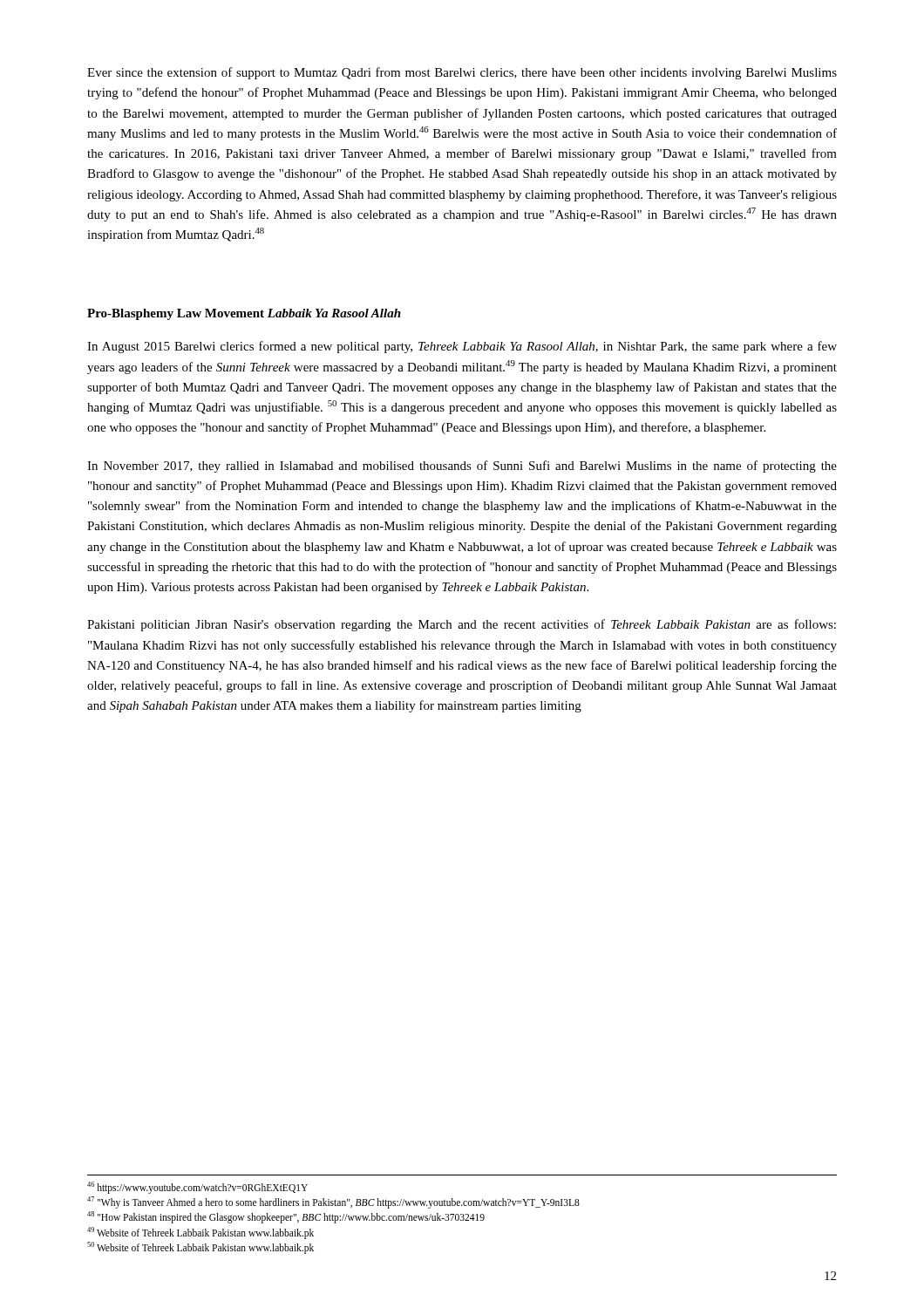Click on the text block with the text "Ever since the extension of support to"

(462, 153)
